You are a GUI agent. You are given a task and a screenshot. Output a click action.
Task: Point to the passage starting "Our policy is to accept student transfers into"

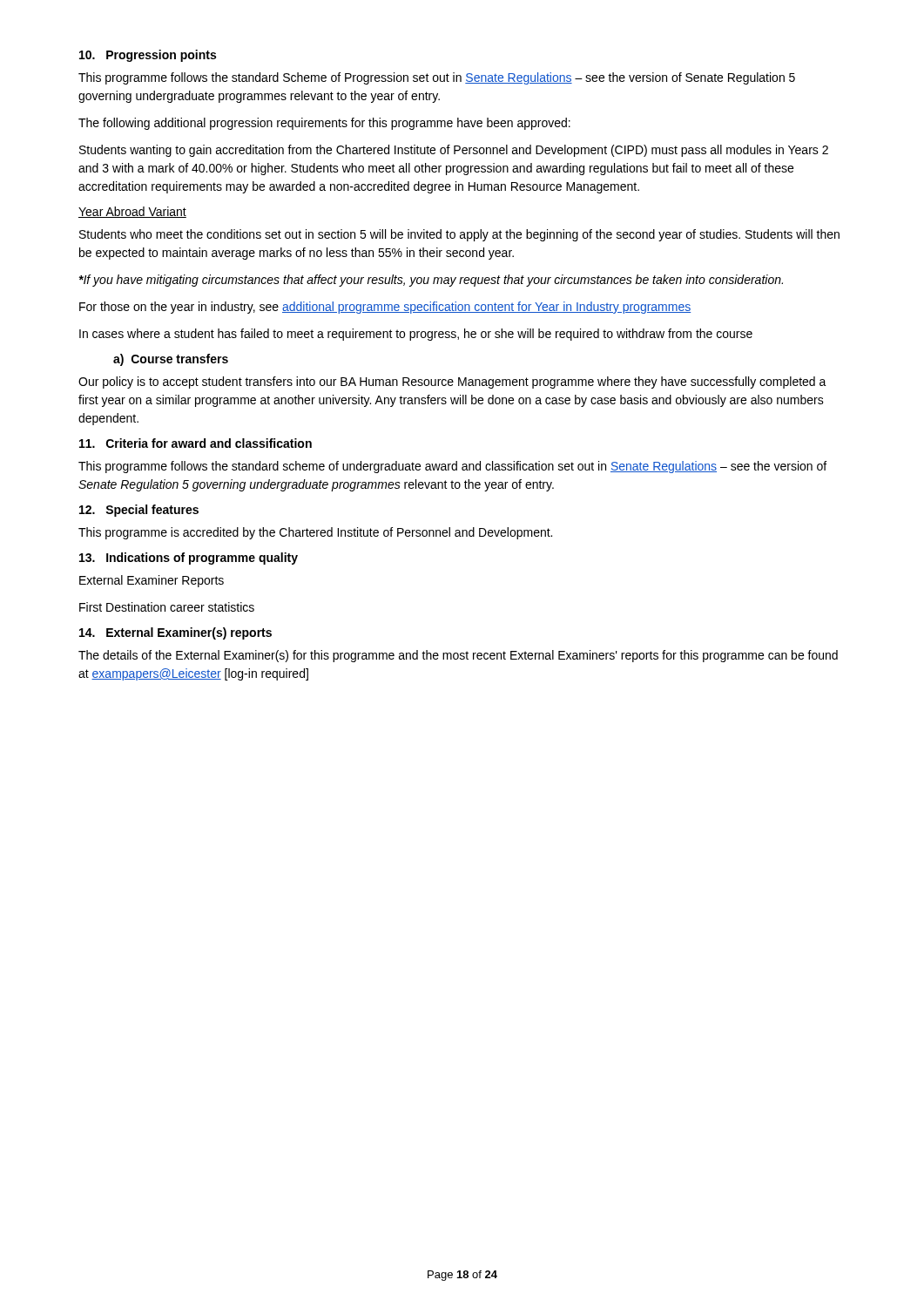[x=452, y=400]
